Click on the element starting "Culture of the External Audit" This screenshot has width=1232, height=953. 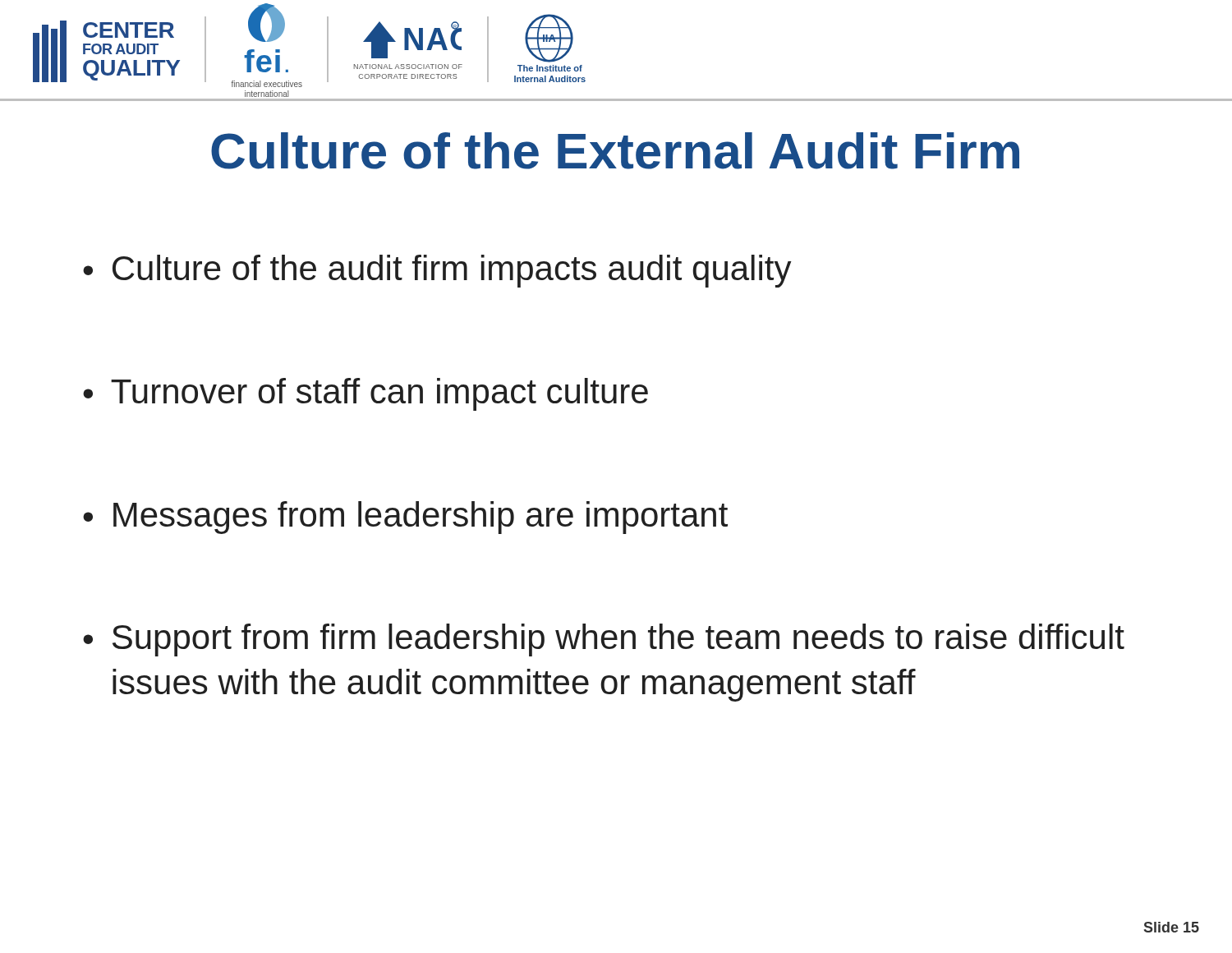(x=616, y=151)
